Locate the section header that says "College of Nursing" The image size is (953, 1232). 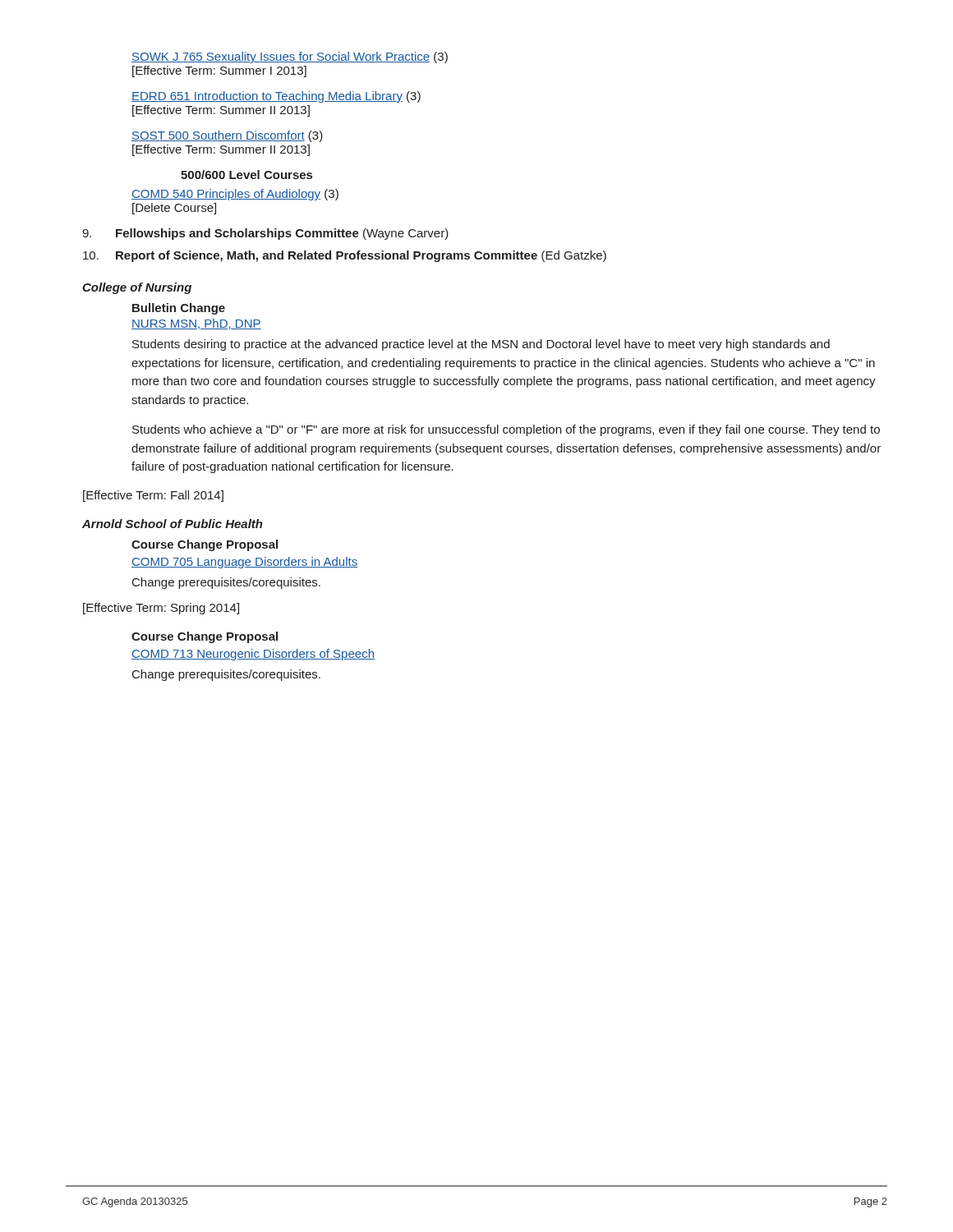pos(137,287)
